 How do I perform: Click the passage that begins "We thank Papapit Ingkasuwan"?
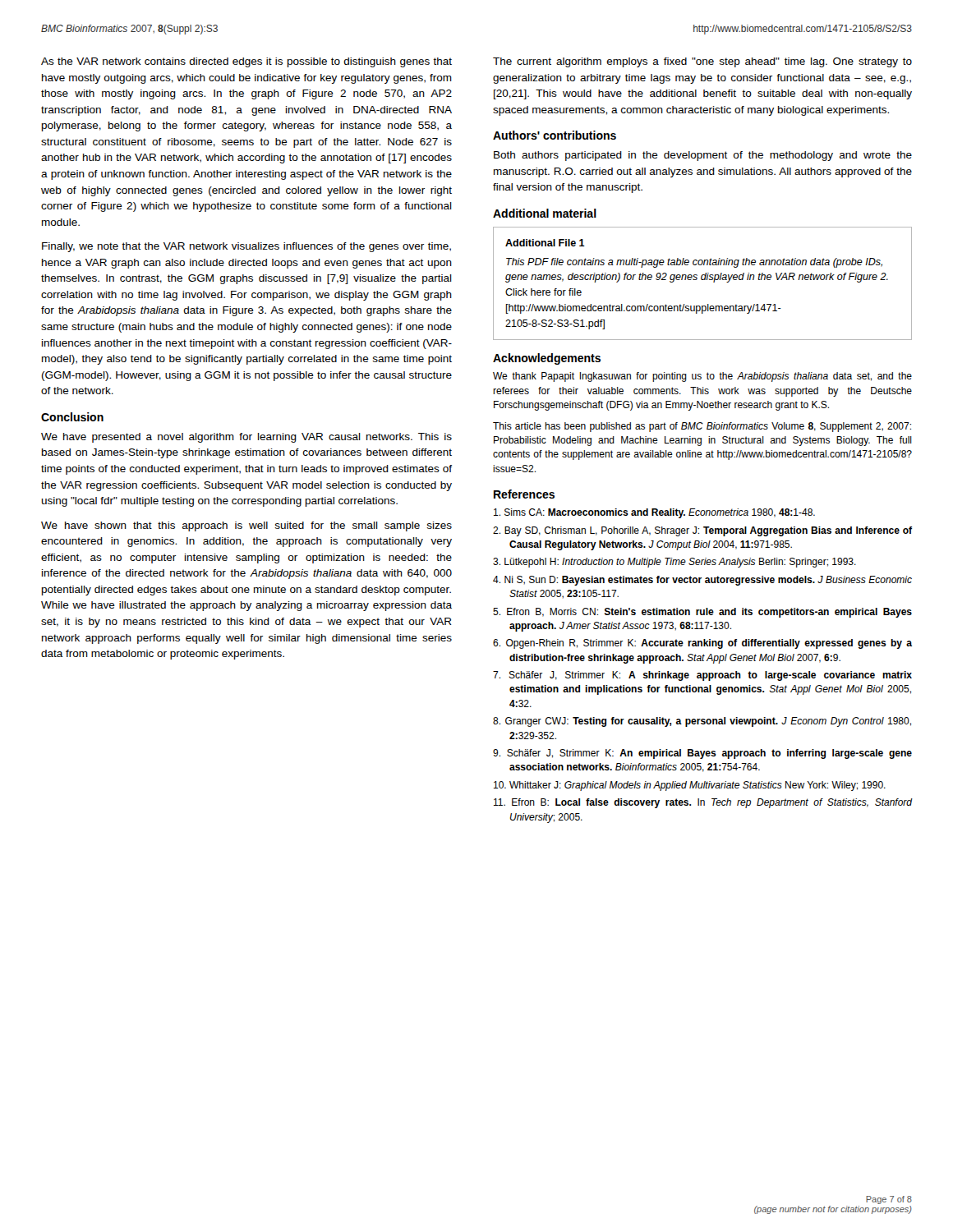702,391
